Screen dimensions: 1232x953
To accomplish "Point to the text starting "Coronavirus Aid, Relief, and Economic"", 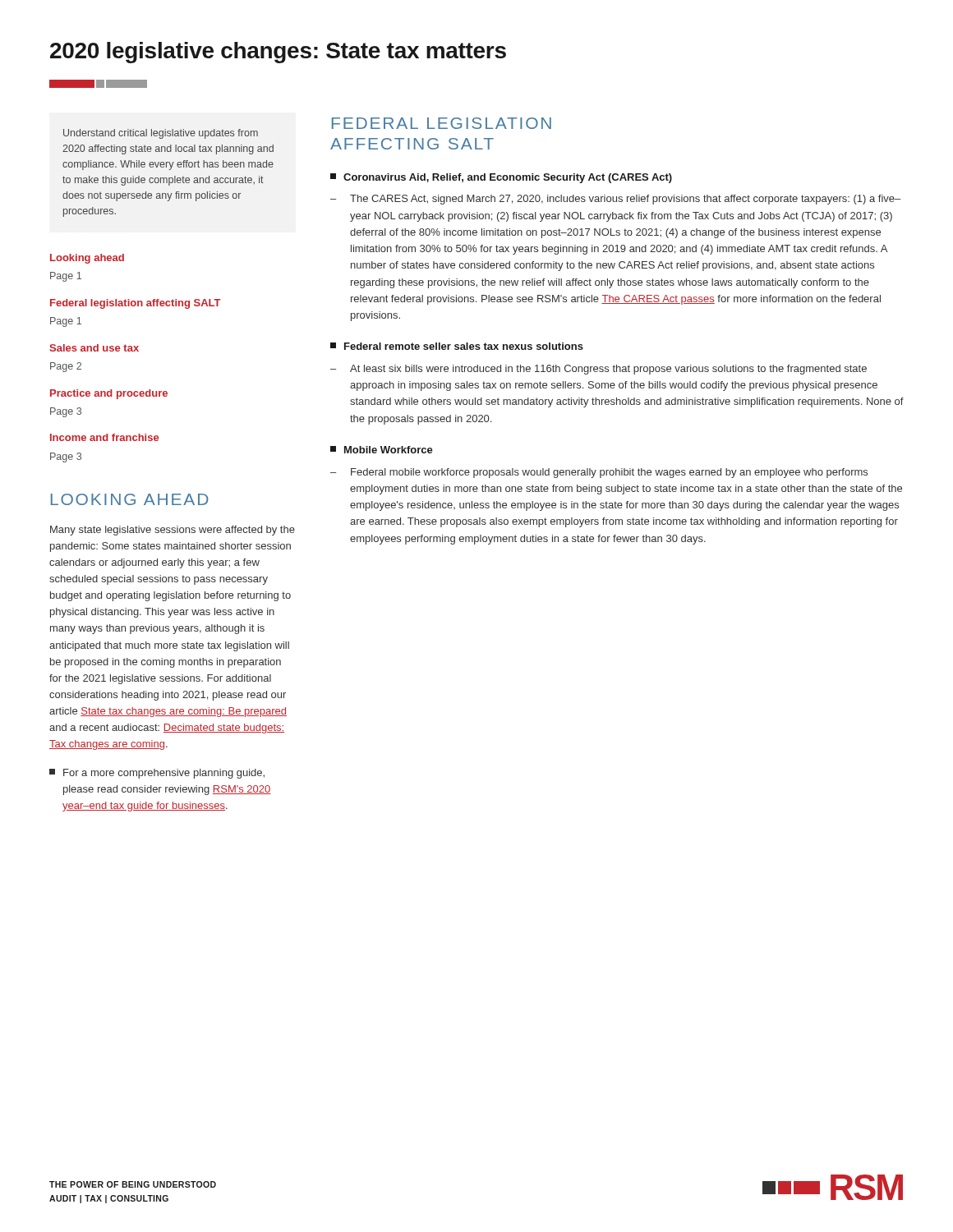I will click(x=617, y=247).
